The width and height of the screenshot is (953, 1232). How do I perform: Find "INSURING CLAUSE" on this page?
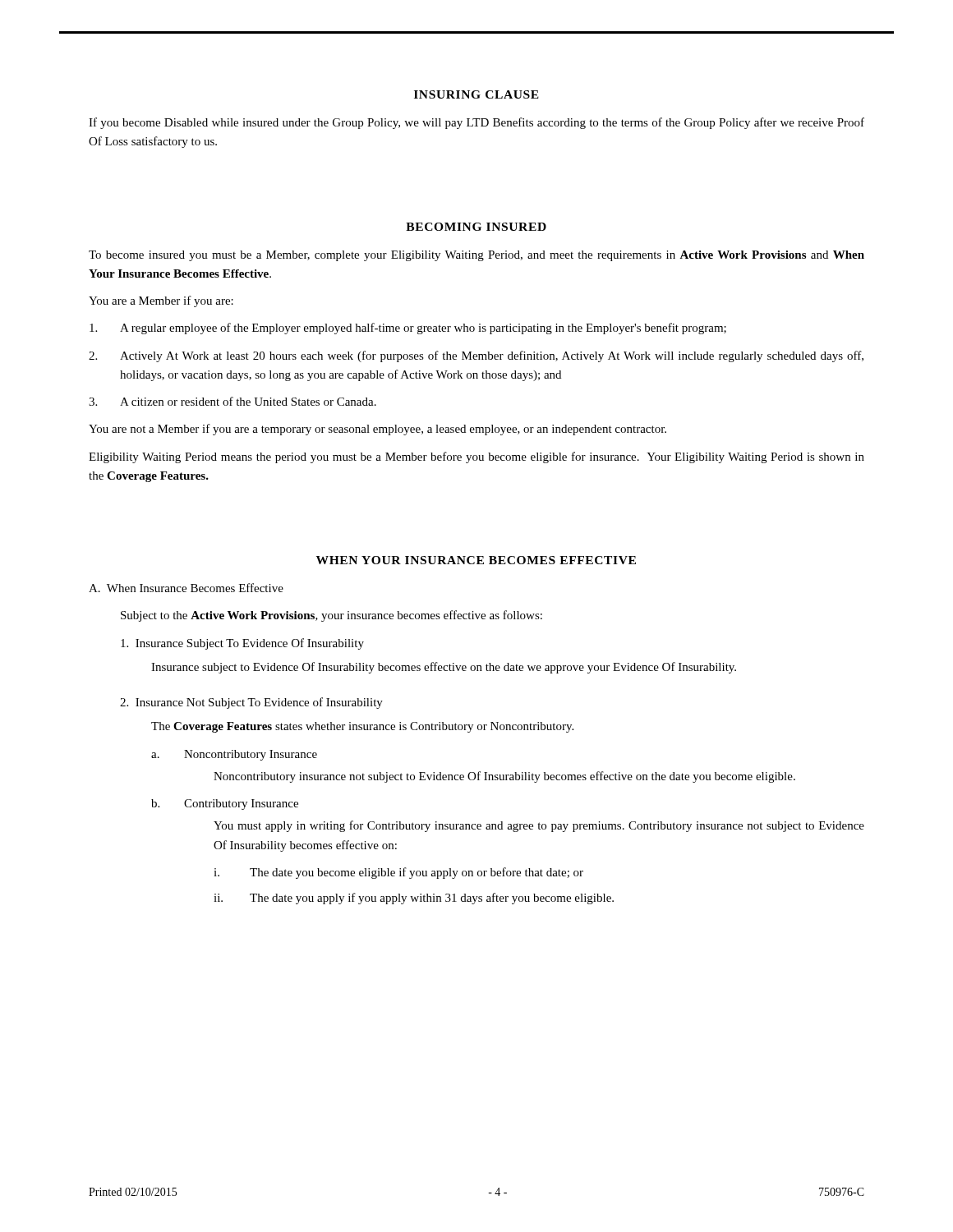click(x=476, y=94)
